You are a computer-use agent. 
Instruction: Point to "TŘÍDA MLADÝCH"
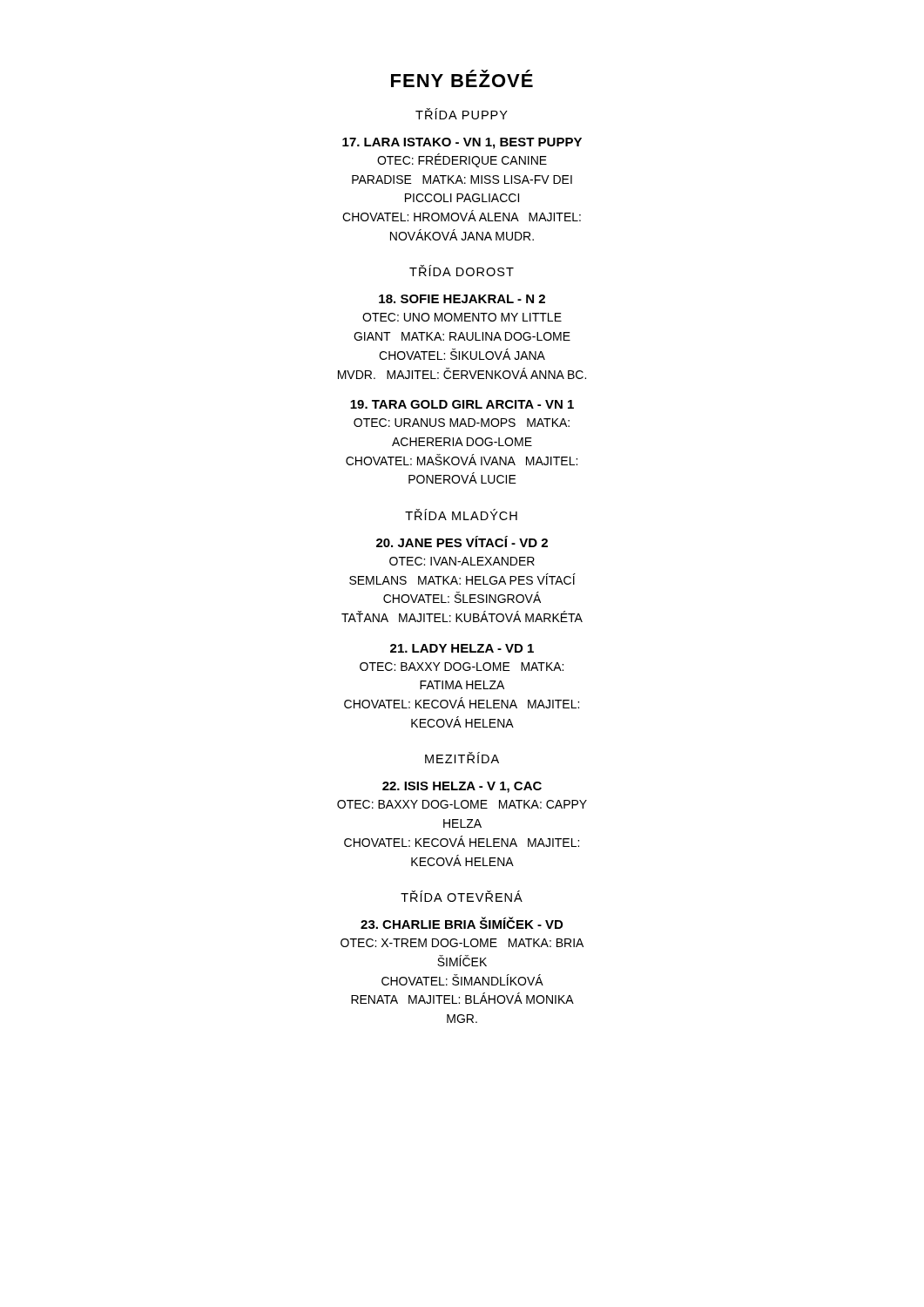tap(462, 516)
